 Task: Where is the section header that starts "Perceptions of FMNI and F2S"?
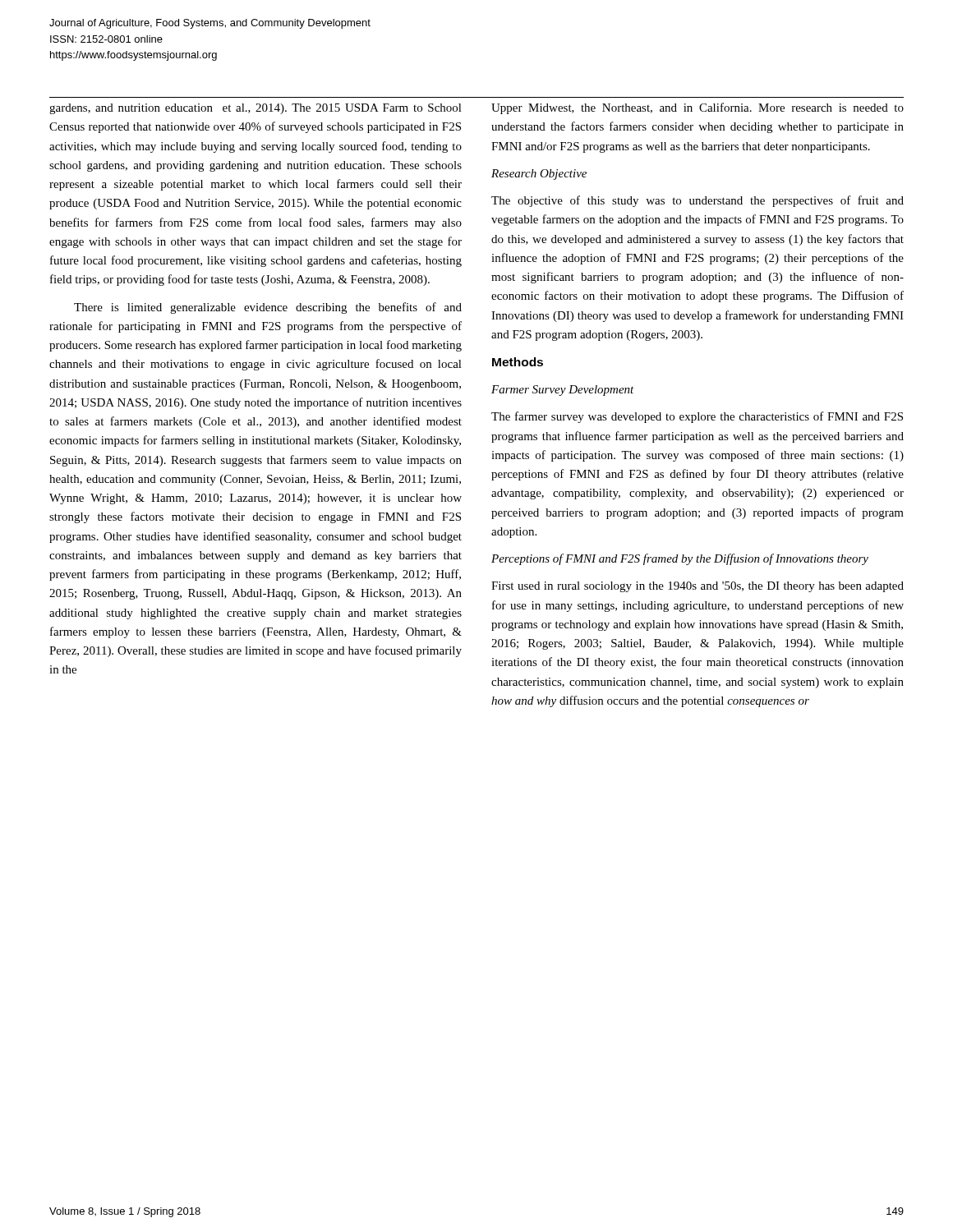coord(698,559)
